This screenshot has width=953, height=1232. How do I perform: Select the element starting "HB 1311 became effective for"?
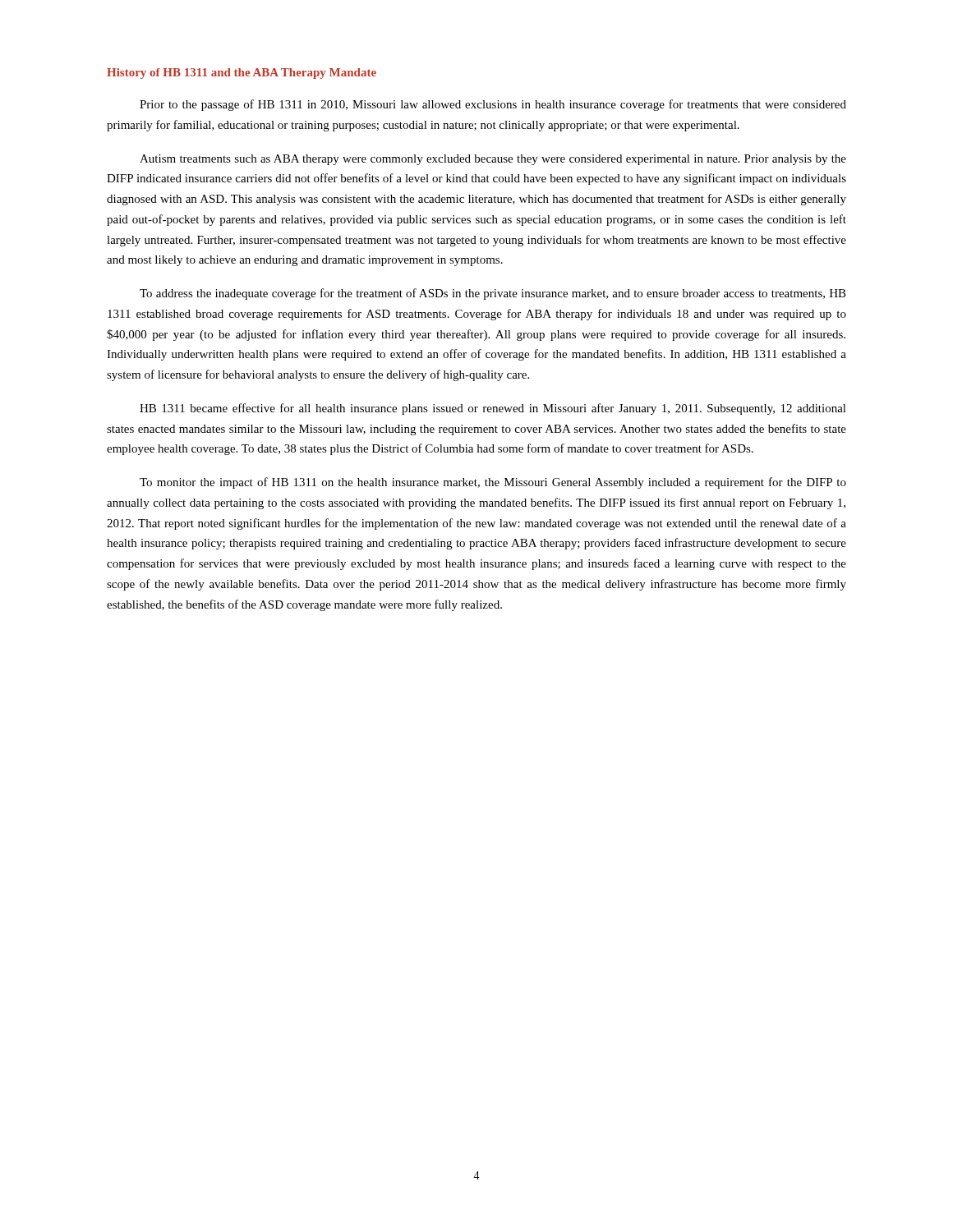click(476, 428)
